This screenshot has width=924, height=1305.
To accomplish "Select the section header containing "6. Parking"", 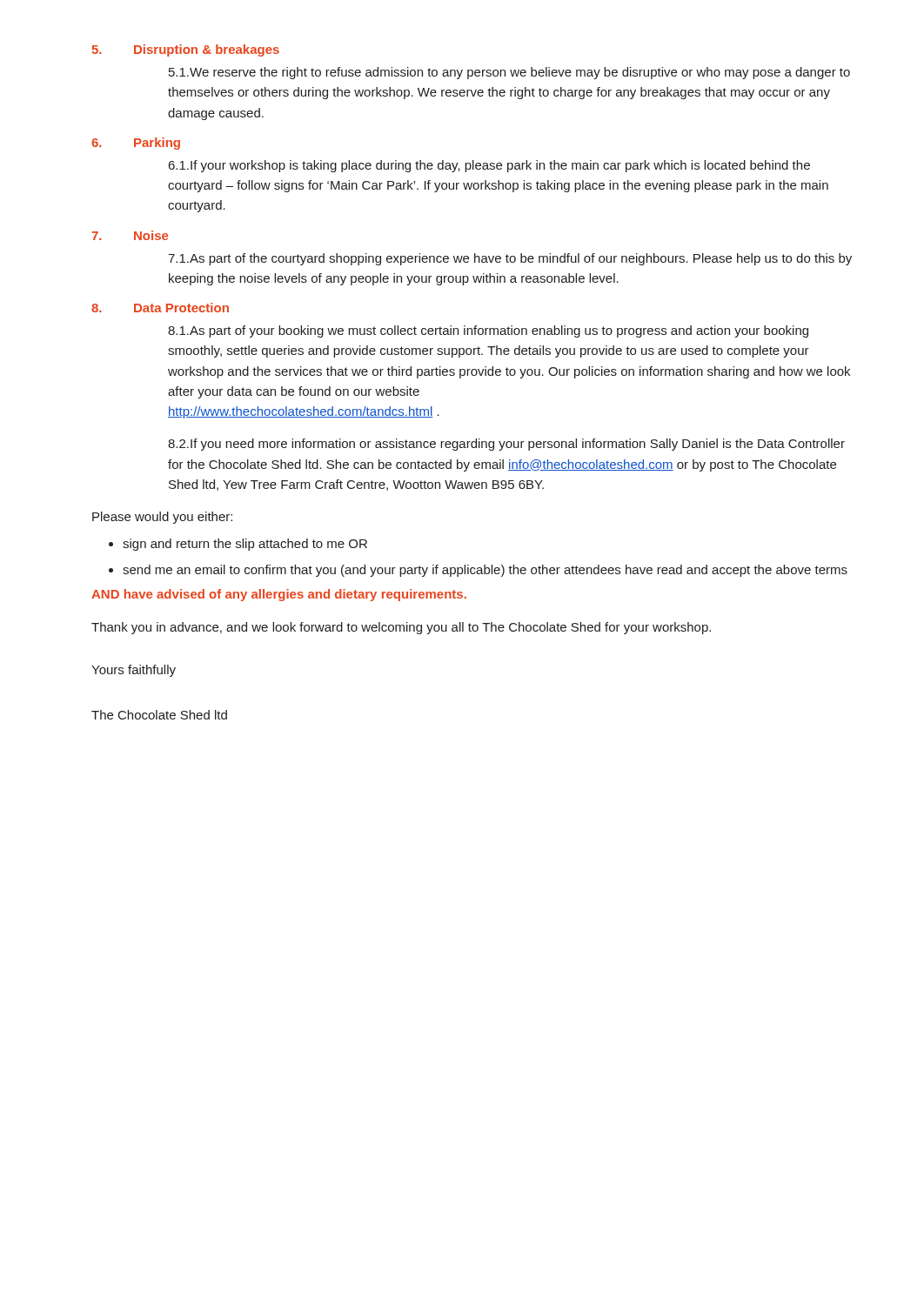I will click(136, 144).
